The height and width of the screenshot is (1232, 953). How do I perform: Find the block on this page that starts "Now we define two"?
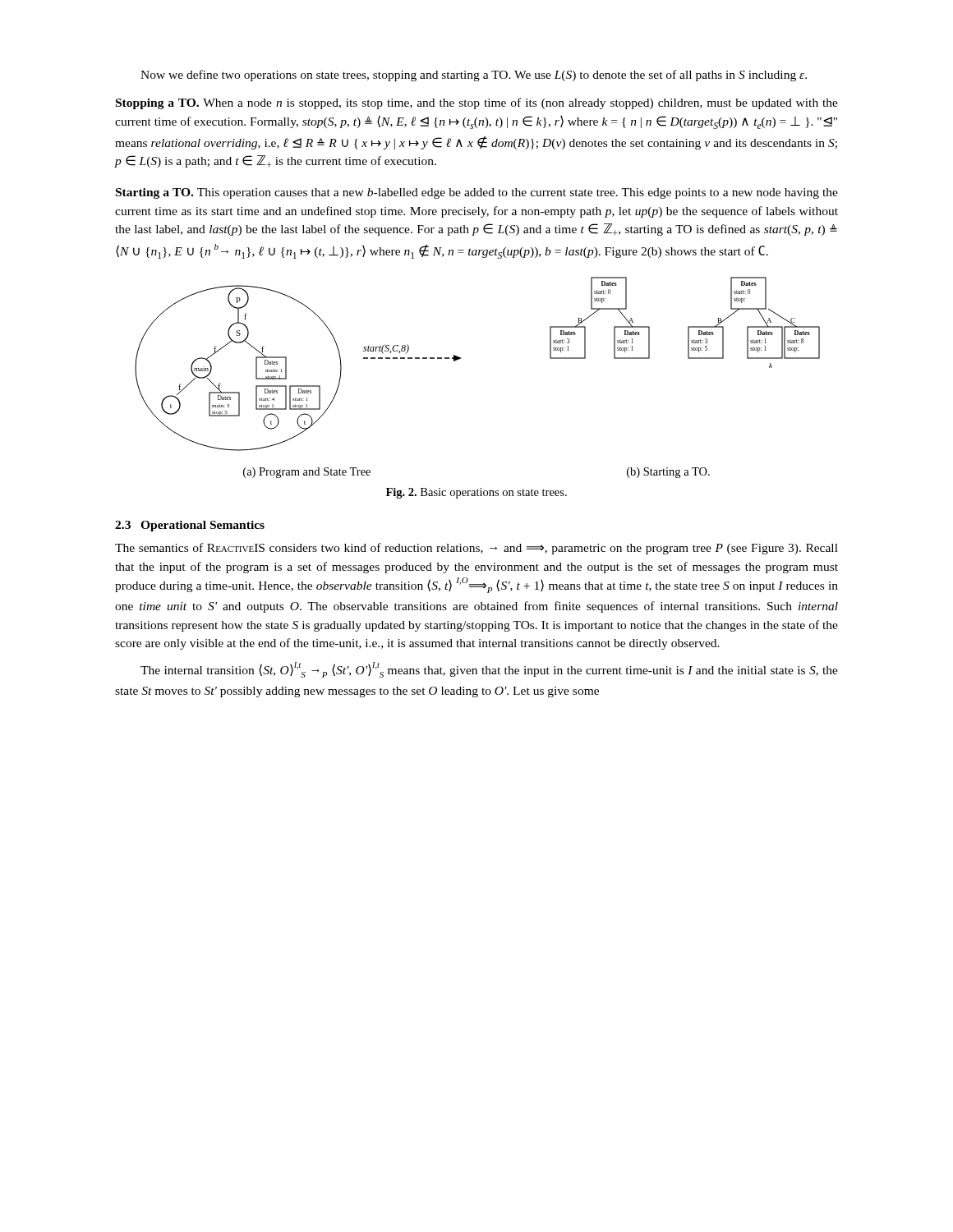[476, 75]
